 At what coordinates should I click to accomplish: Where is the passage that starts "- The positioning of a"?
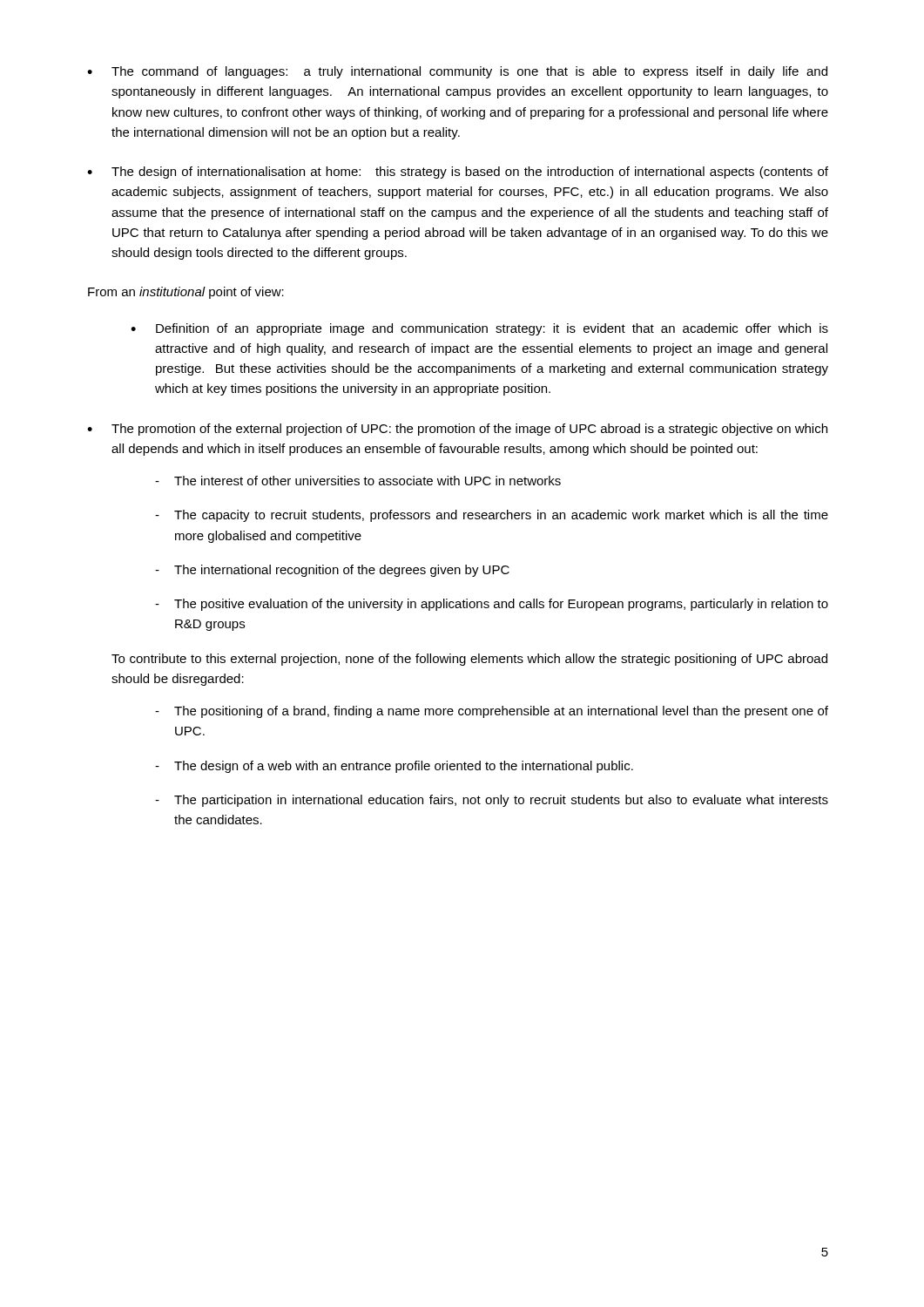492,721
